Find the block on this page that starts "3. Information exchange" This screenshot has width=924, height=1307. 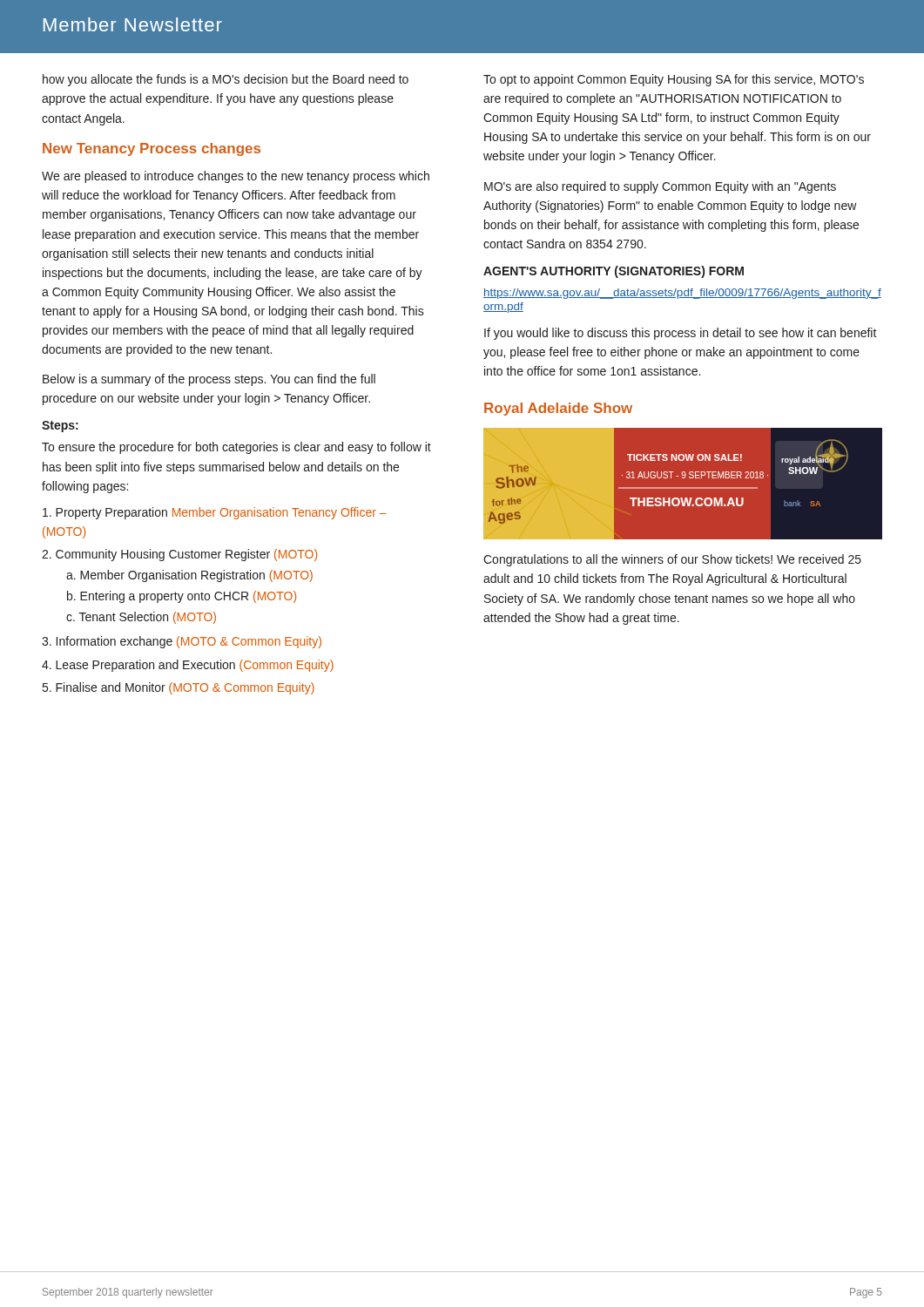coord(182,642)
